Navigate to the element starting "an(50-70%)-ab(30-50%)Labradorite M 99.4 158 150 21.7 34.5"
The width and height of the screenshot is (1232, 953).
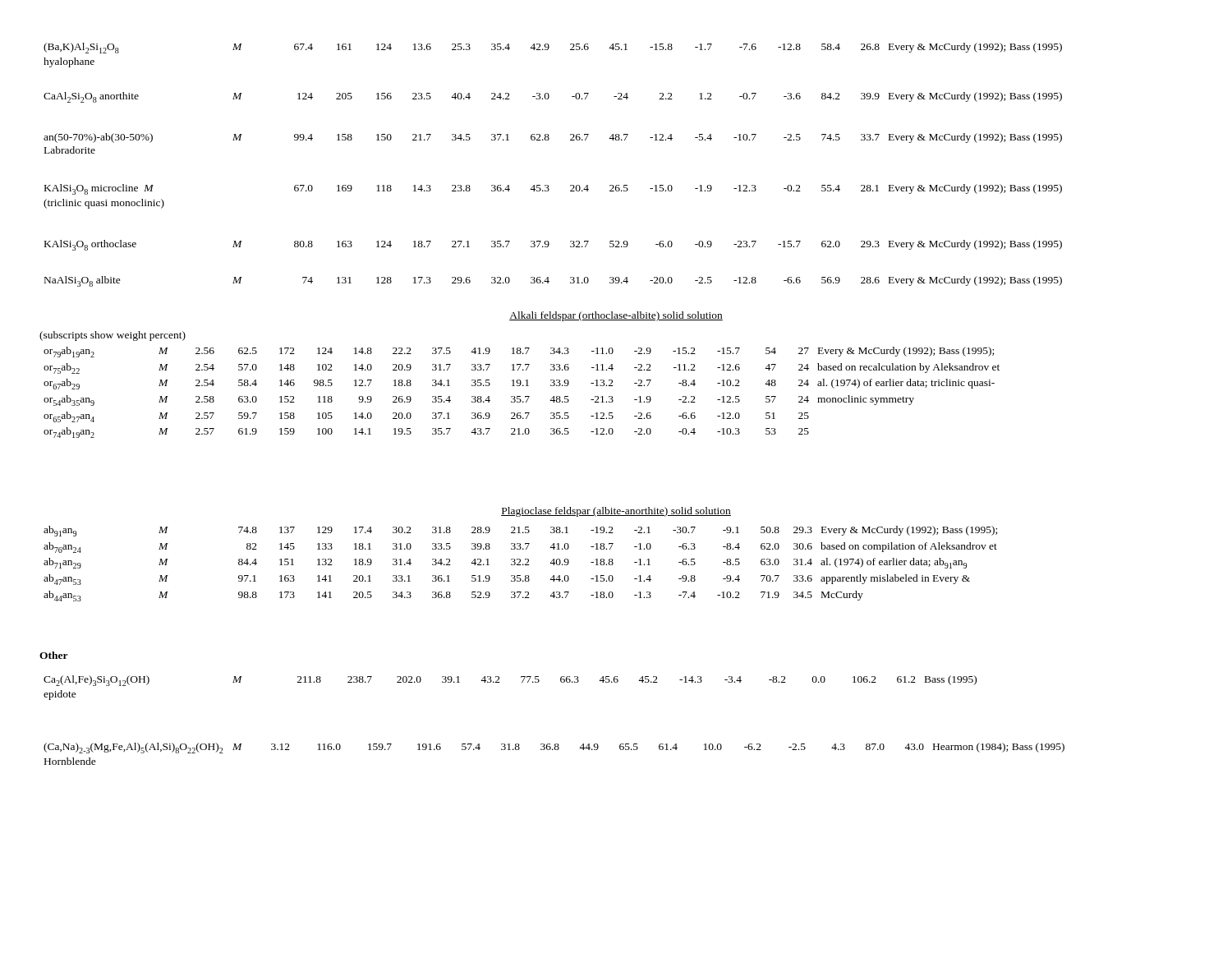coord(616,144)
